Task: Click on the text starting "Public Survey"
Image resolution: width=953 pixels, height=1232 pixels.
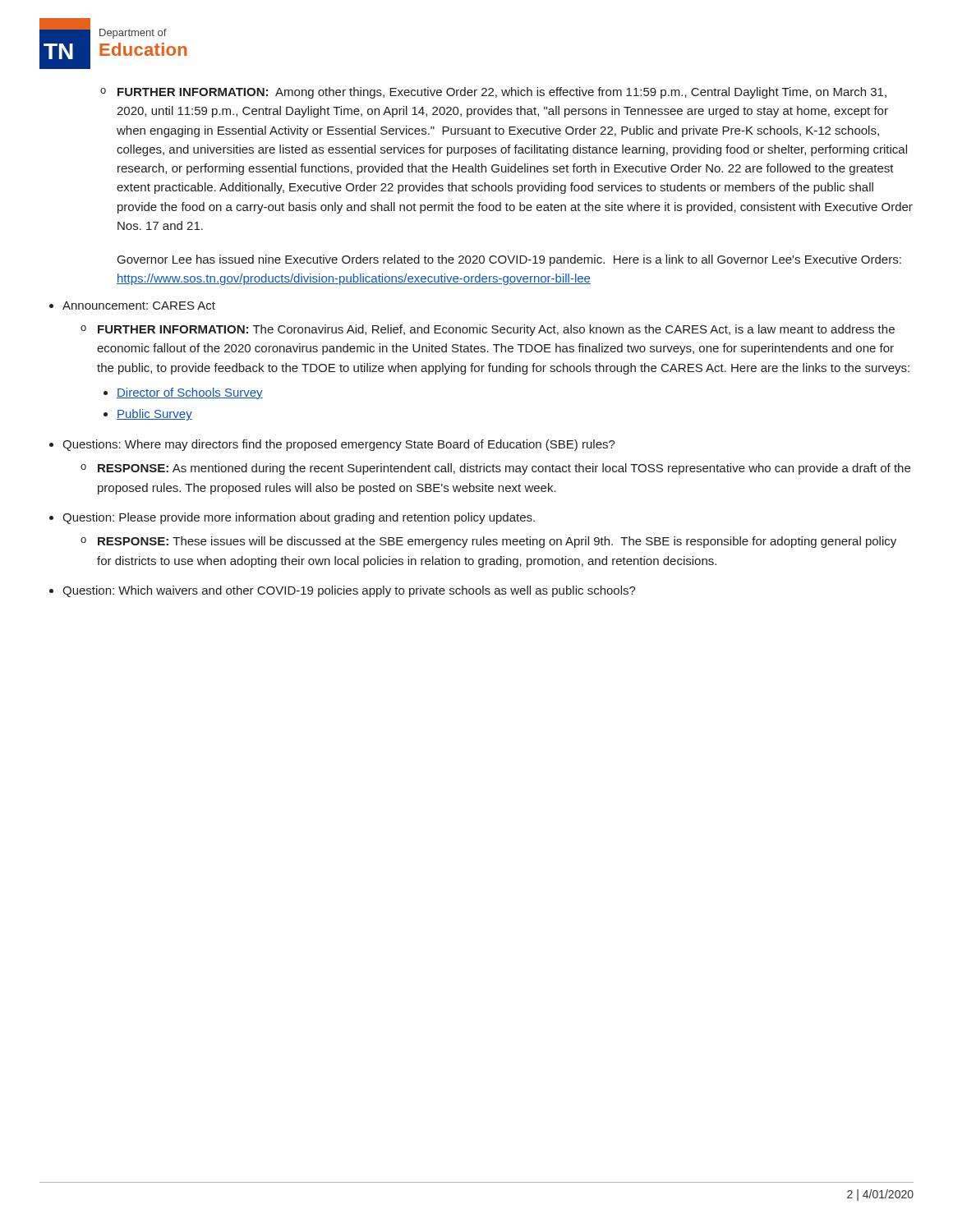Action: (154, 414)
